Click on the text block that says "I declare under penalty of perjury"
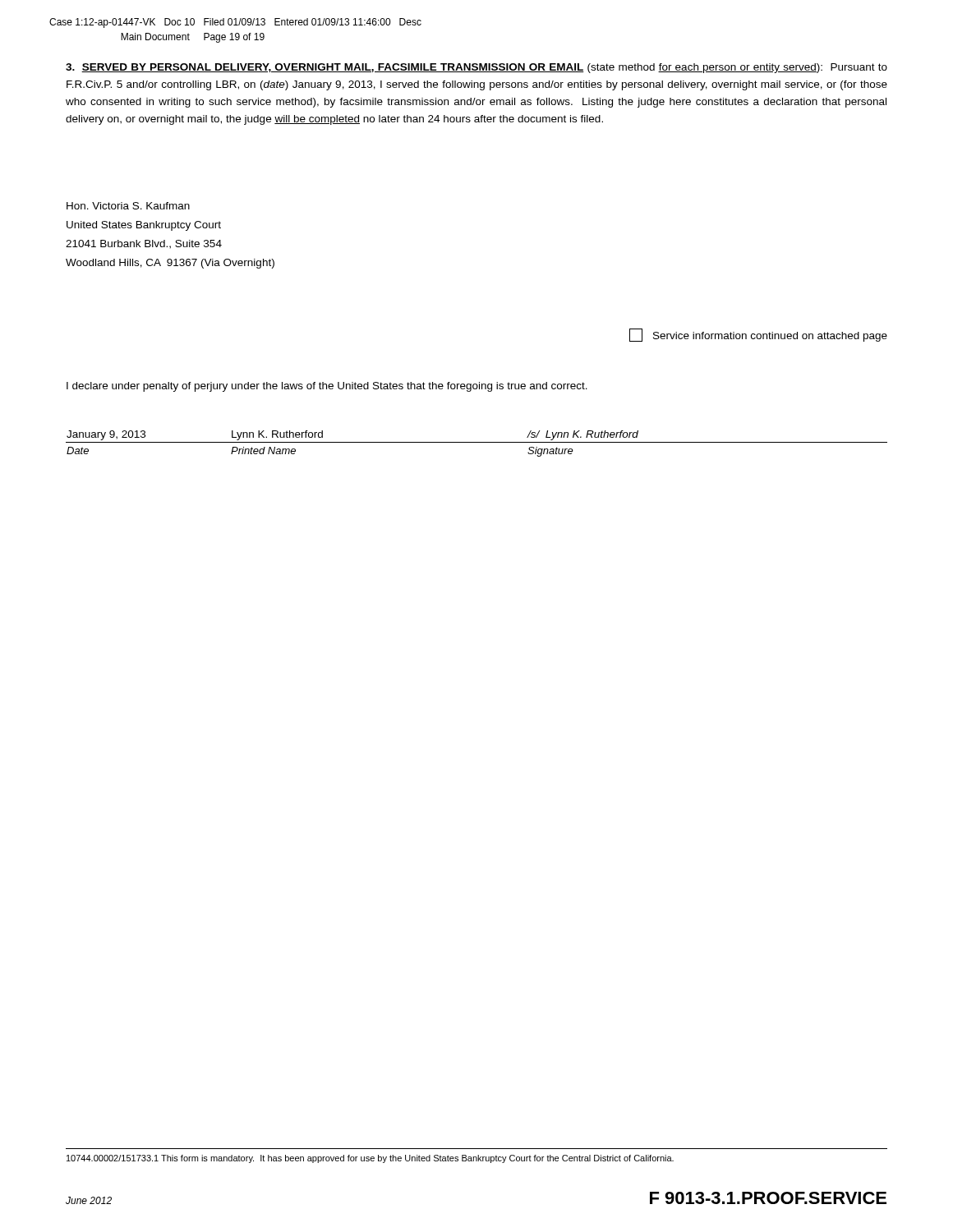Image resolution: width=953 pixels, height=1232 pixels. (327, 386)
